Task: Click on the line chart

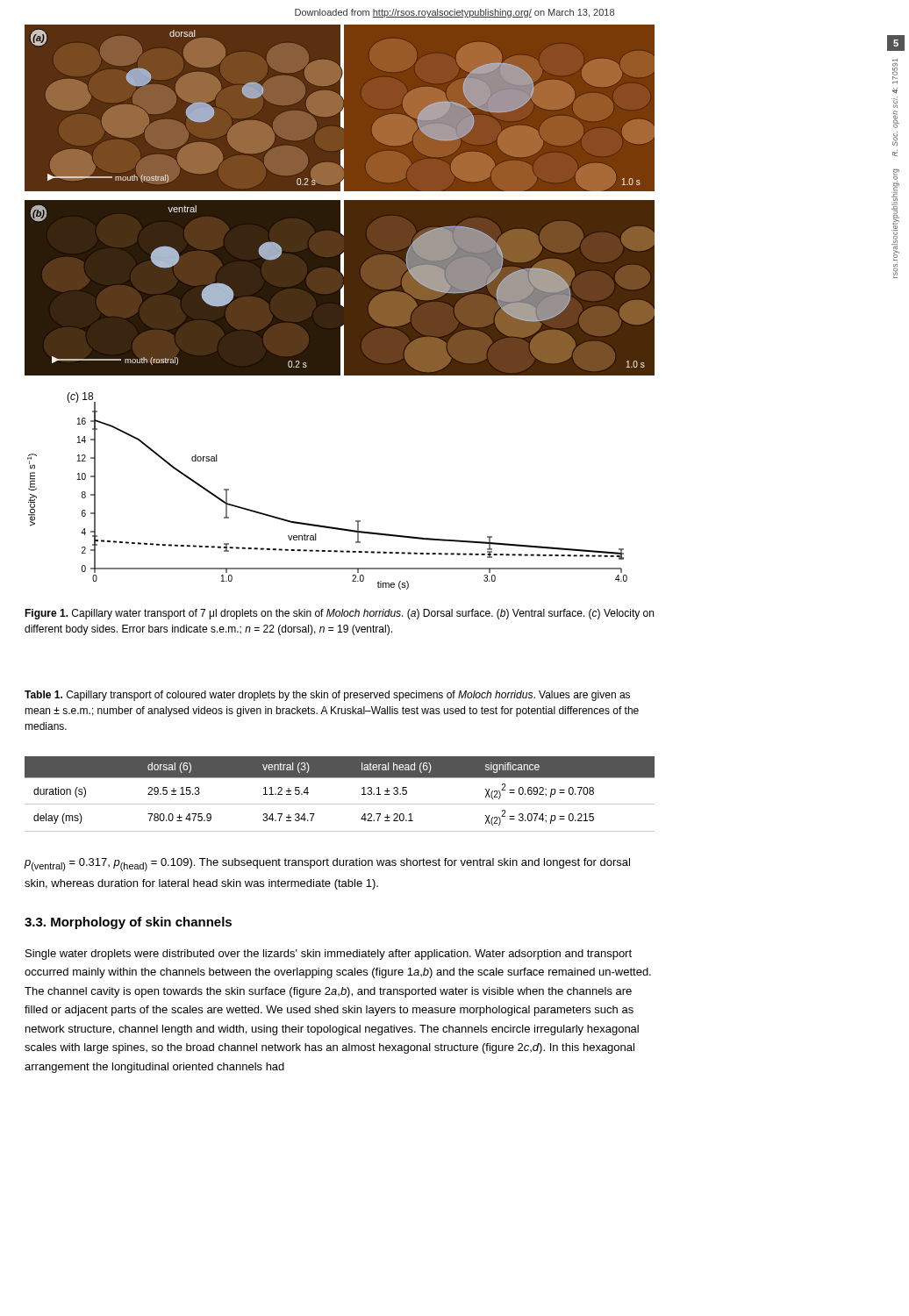Action: [x=340, y=491]
